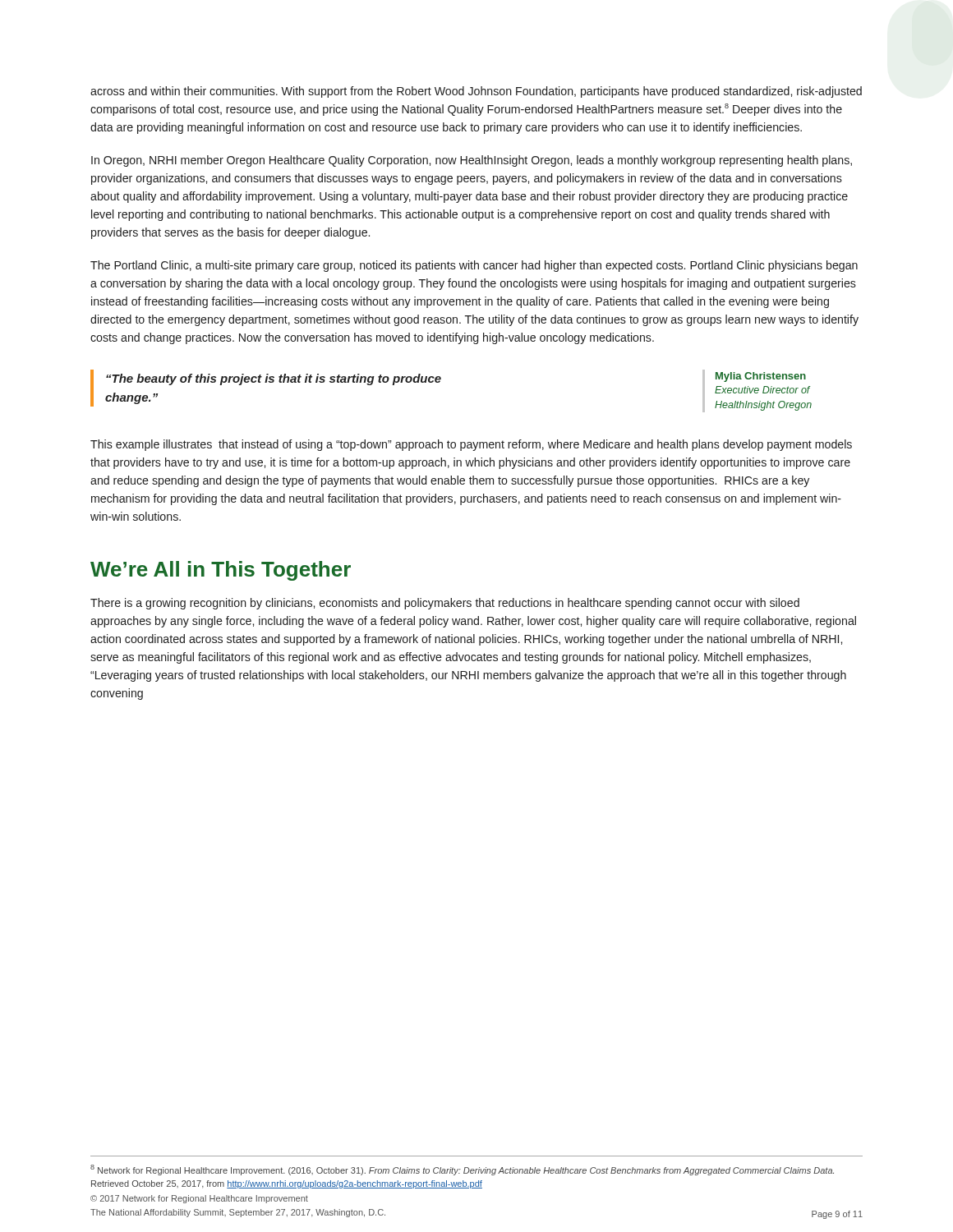This screenshot has height=1232, width=953.
Task: Locate the text that reads "Mylia Christensen Executive Director ofHealthInsight Oregon"
Action: tap(789, 391)
